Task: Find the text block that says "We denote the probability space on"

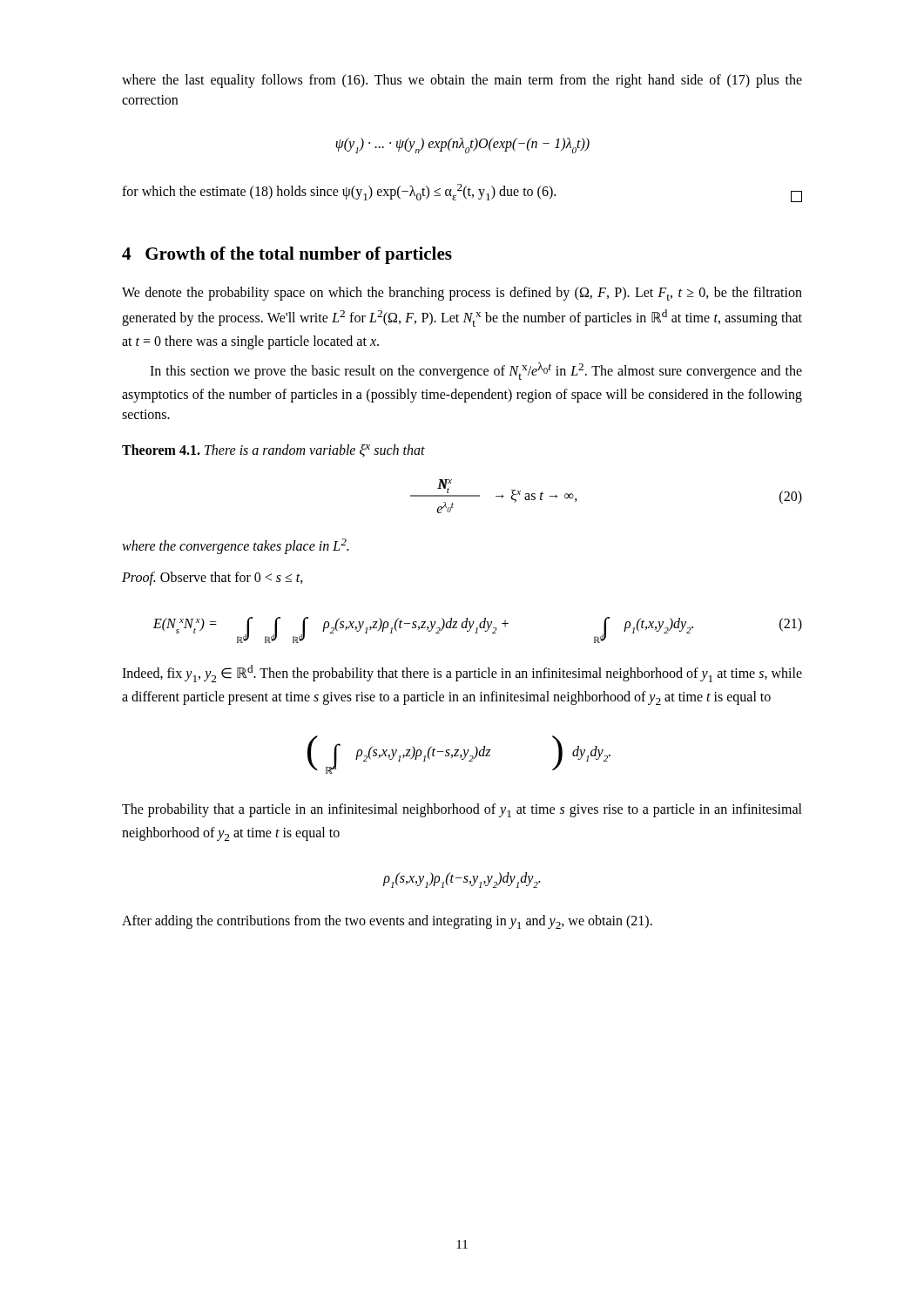Action: 462,317
